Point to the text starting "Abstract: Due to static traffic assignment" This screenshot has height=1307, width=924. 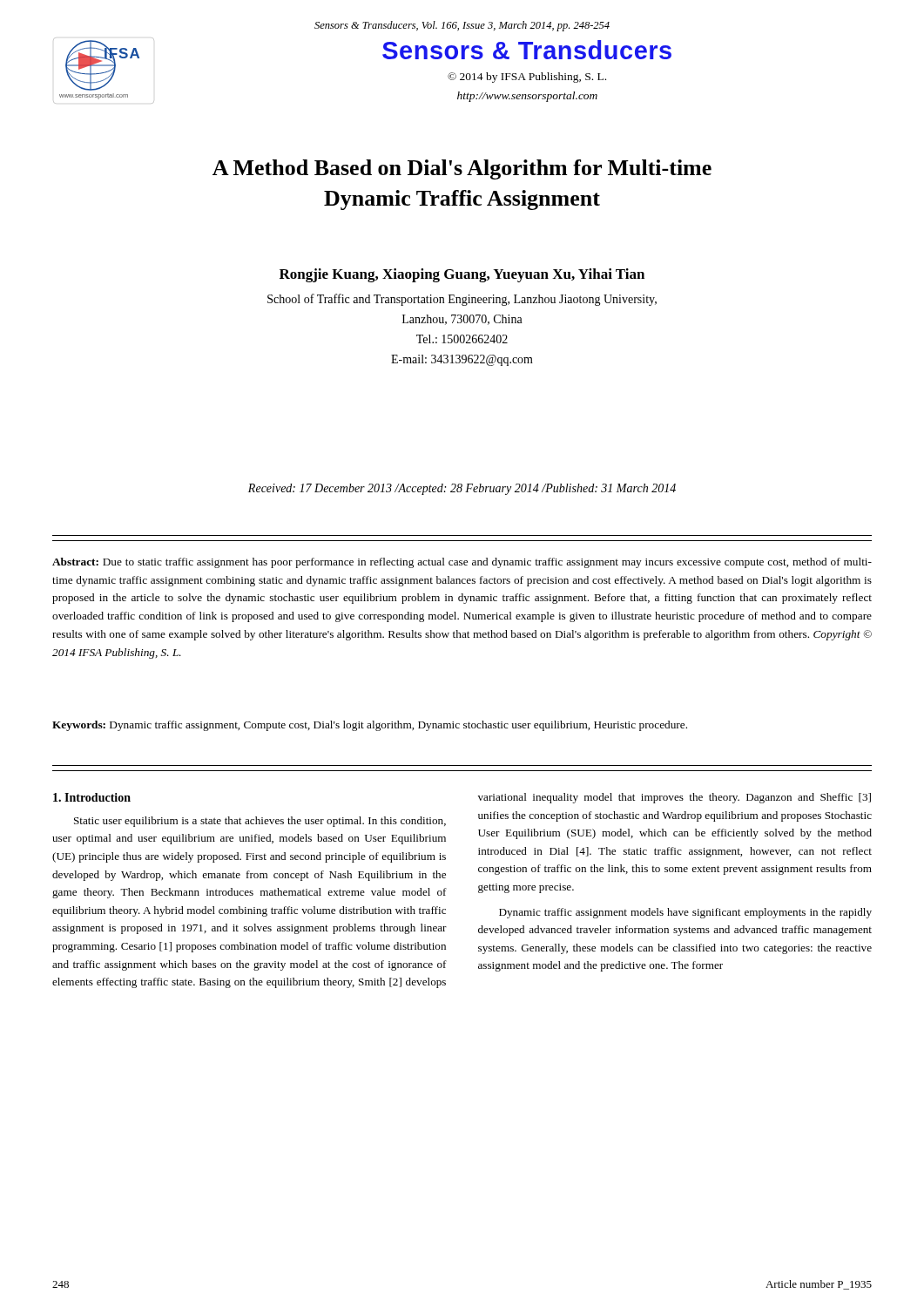[x=462, y=607]
